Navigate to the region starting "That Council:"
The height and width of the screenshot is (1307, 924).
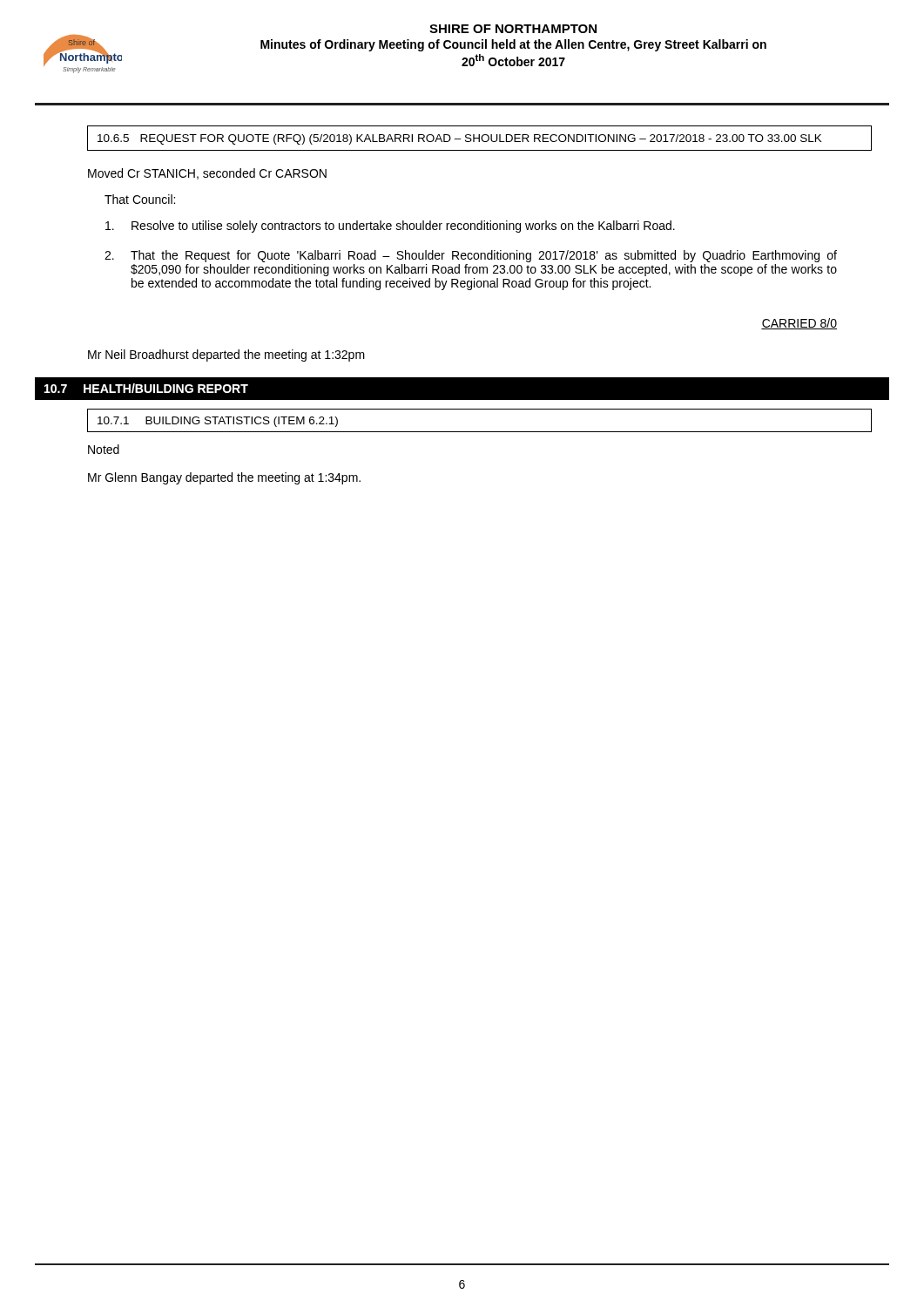point(140,200)
